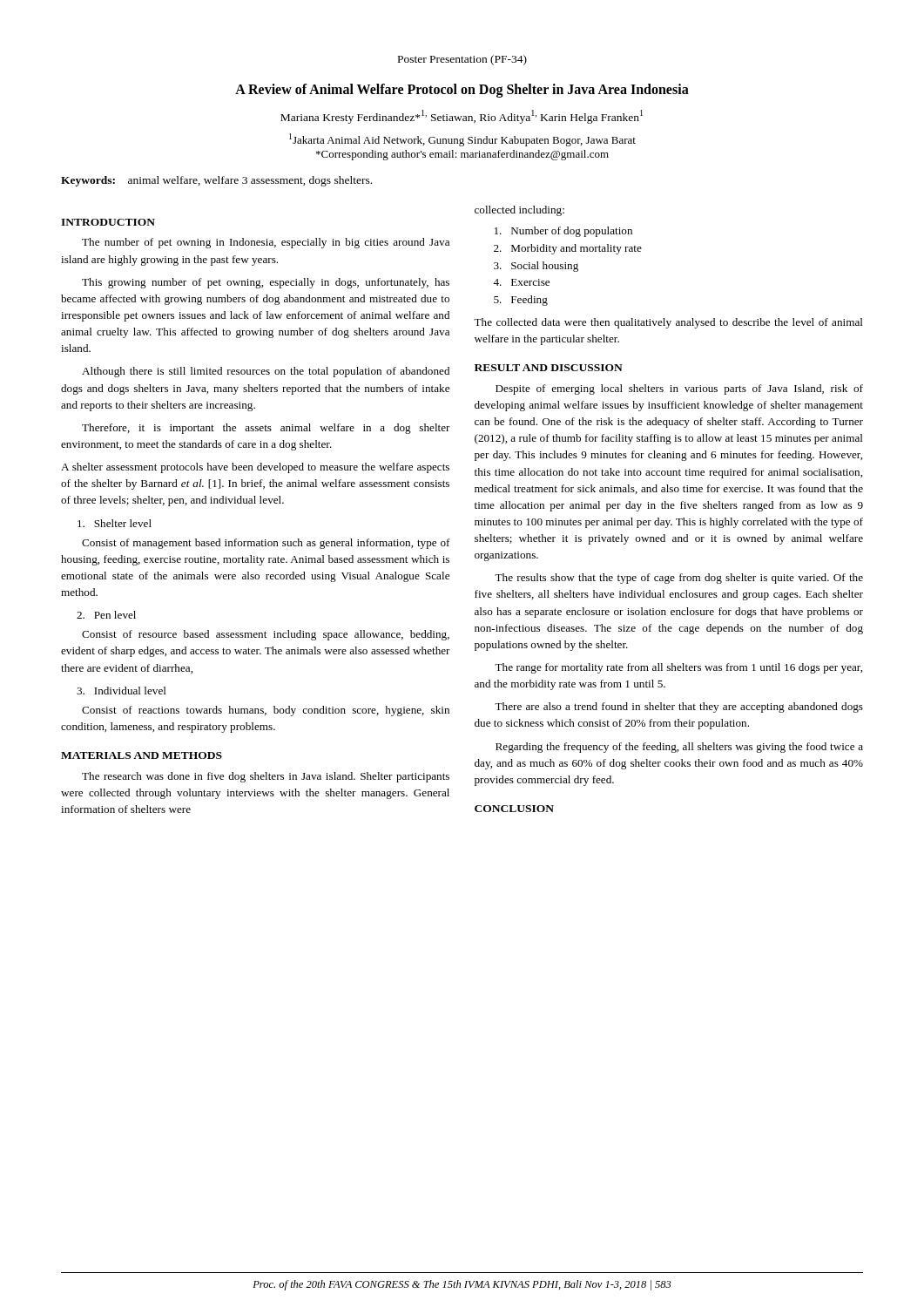Click on the region starting "3. Individual level"
The image size is (924, 1307).
[x=121, y=690]
